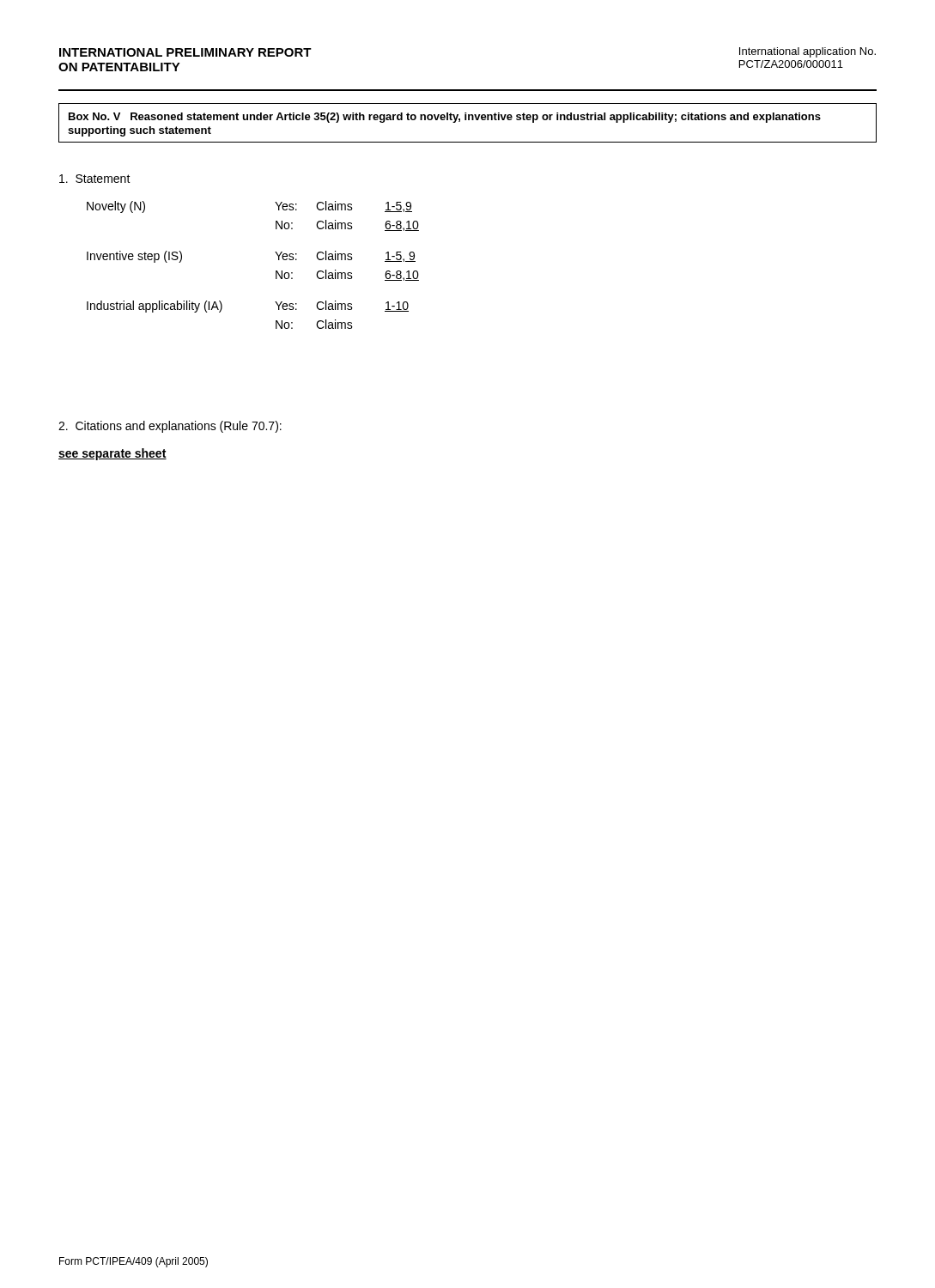Navigate to the text block starting "Novelty (N) Yes: Claims"
The image size is (935, 1288).
coord(115,207)
